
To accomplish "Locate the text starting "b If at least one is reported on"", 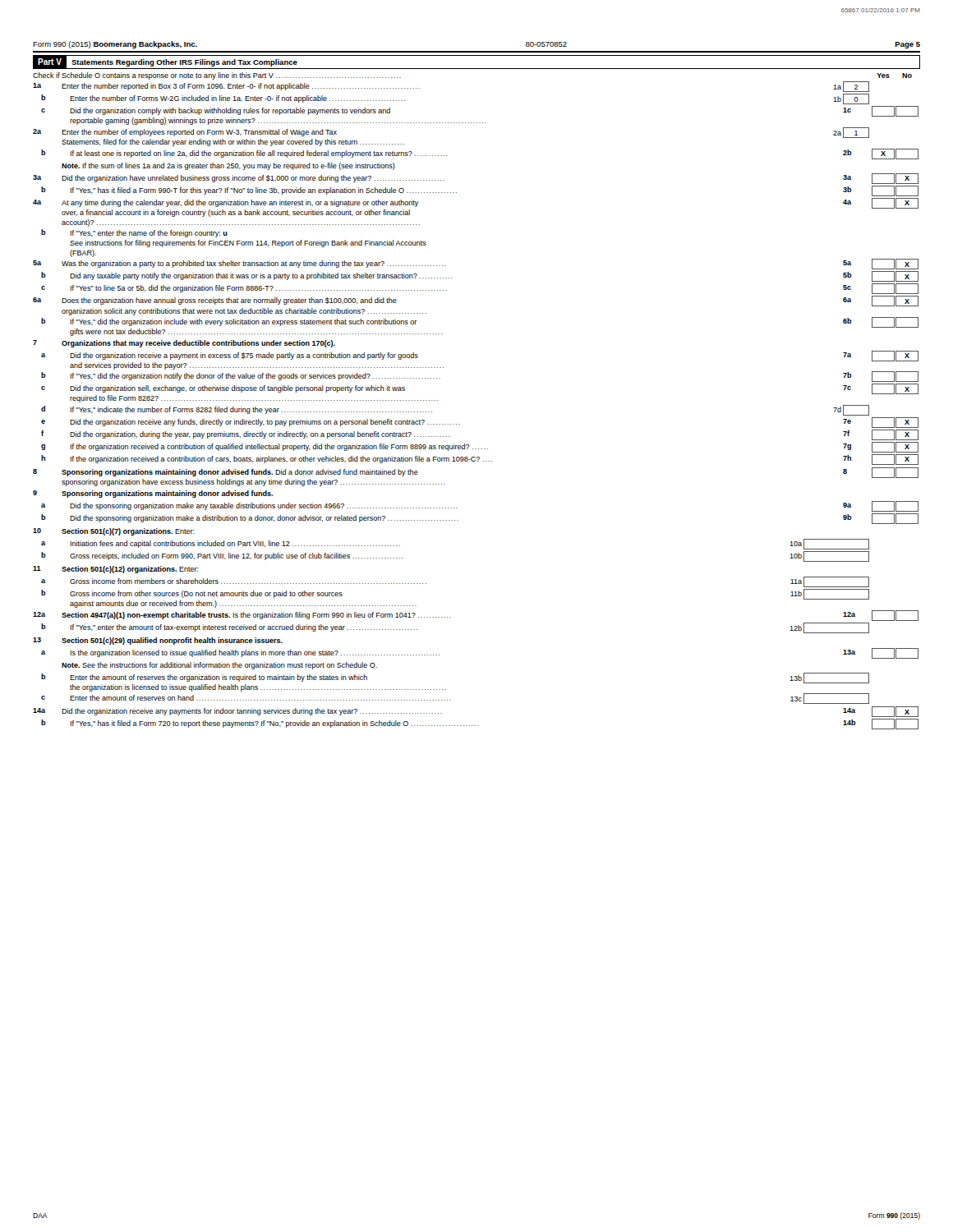I will (234, 154).
